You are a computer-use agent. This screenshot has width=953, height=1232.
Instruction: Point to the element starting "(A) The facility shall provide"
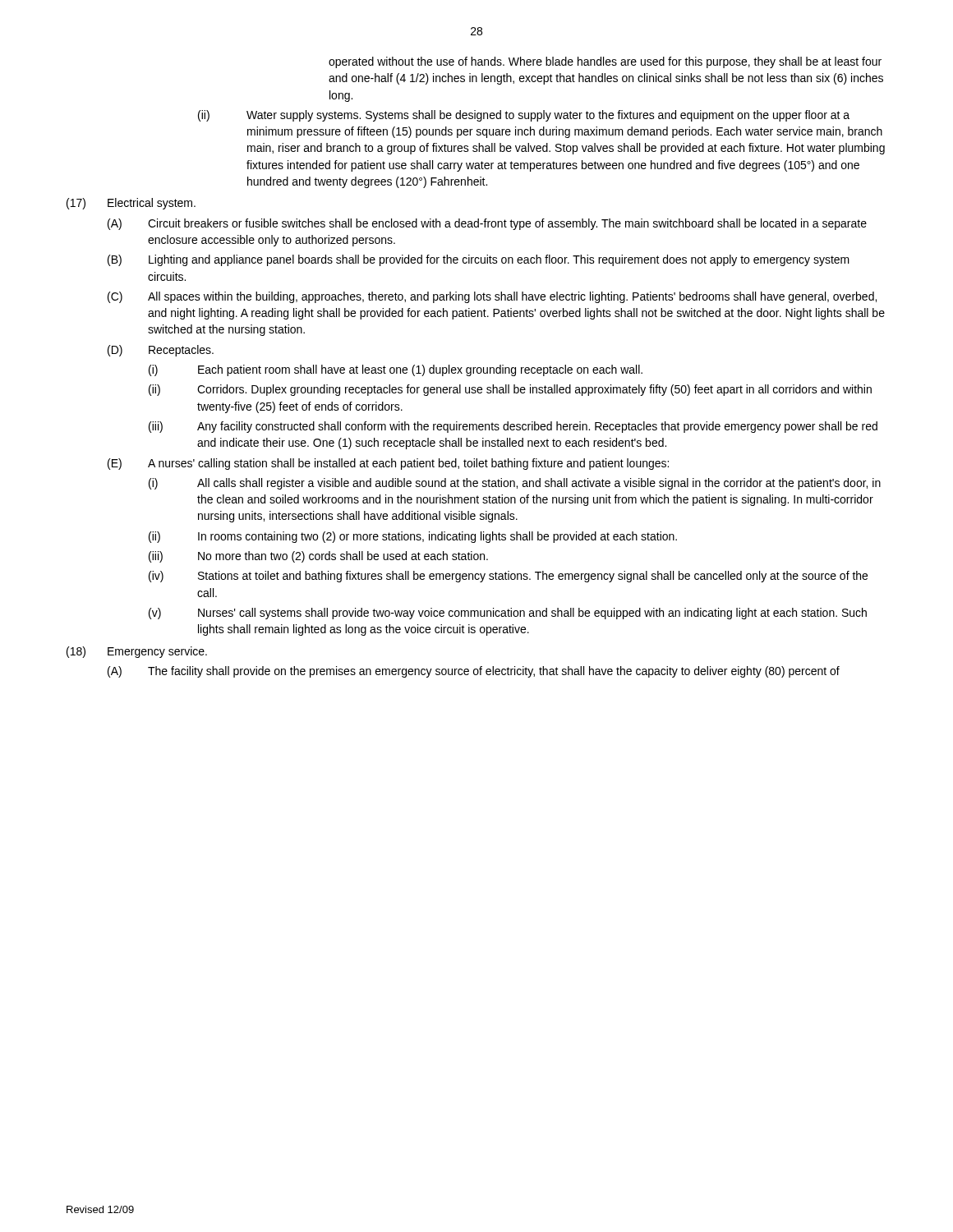pyautogui.click(x=497, y=671)
